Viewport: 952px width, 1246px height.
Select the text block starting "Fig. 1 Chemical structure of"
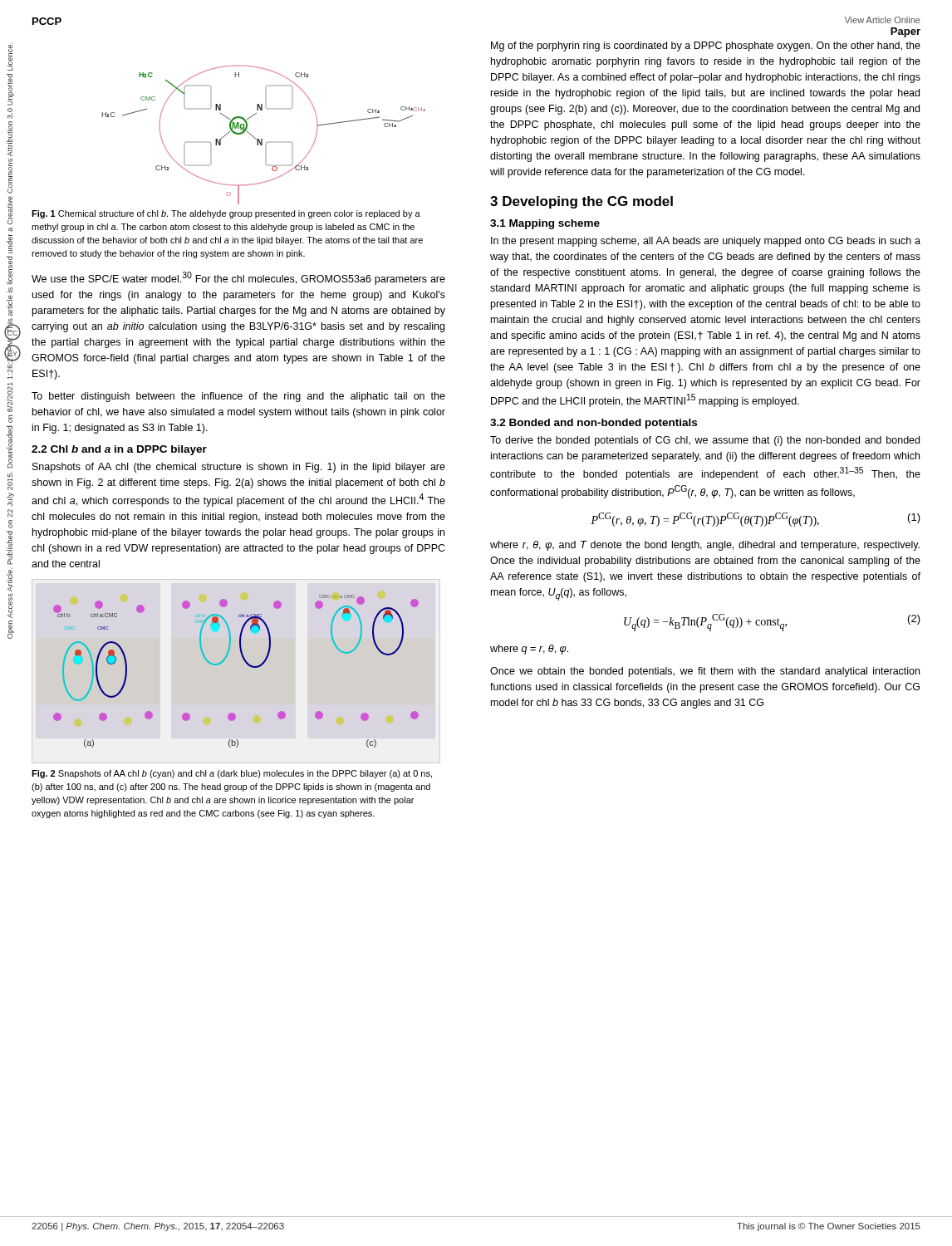coord(227,233)
